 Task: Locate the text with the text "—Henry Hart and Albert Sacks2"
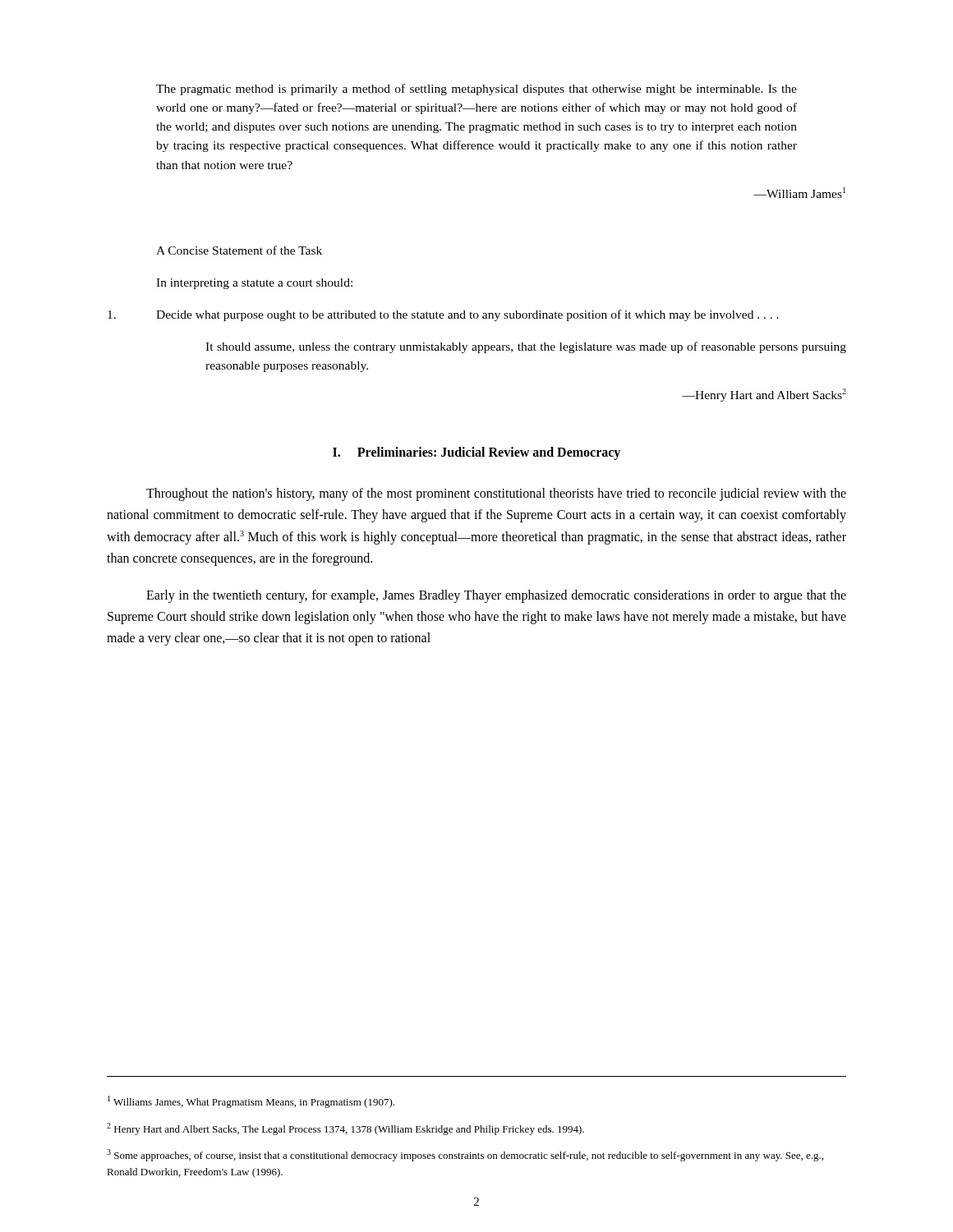click(764, 395)
